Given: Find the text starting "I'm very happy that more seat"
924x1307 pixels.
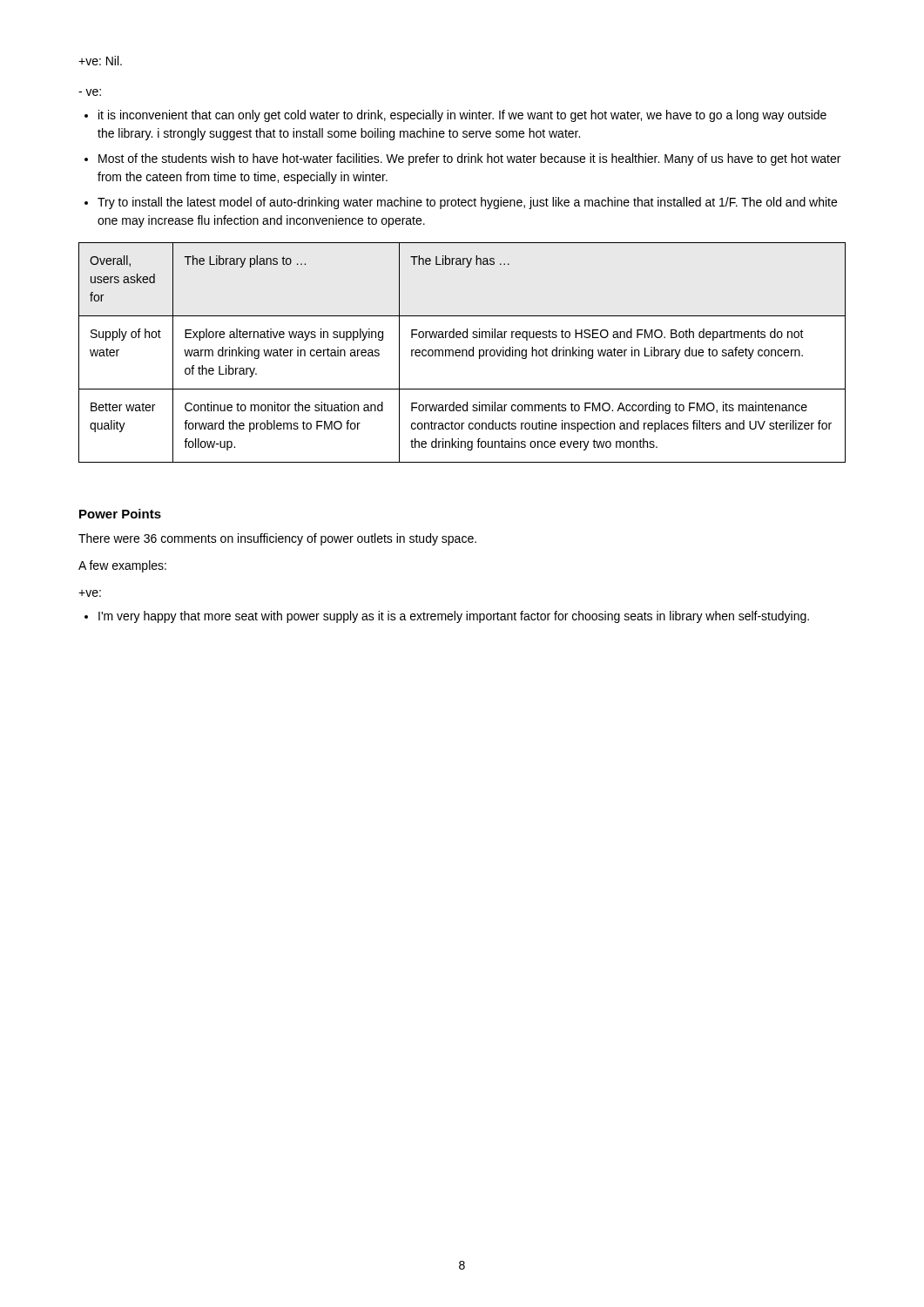Looking at the screenshot, I should coord(454,616).
